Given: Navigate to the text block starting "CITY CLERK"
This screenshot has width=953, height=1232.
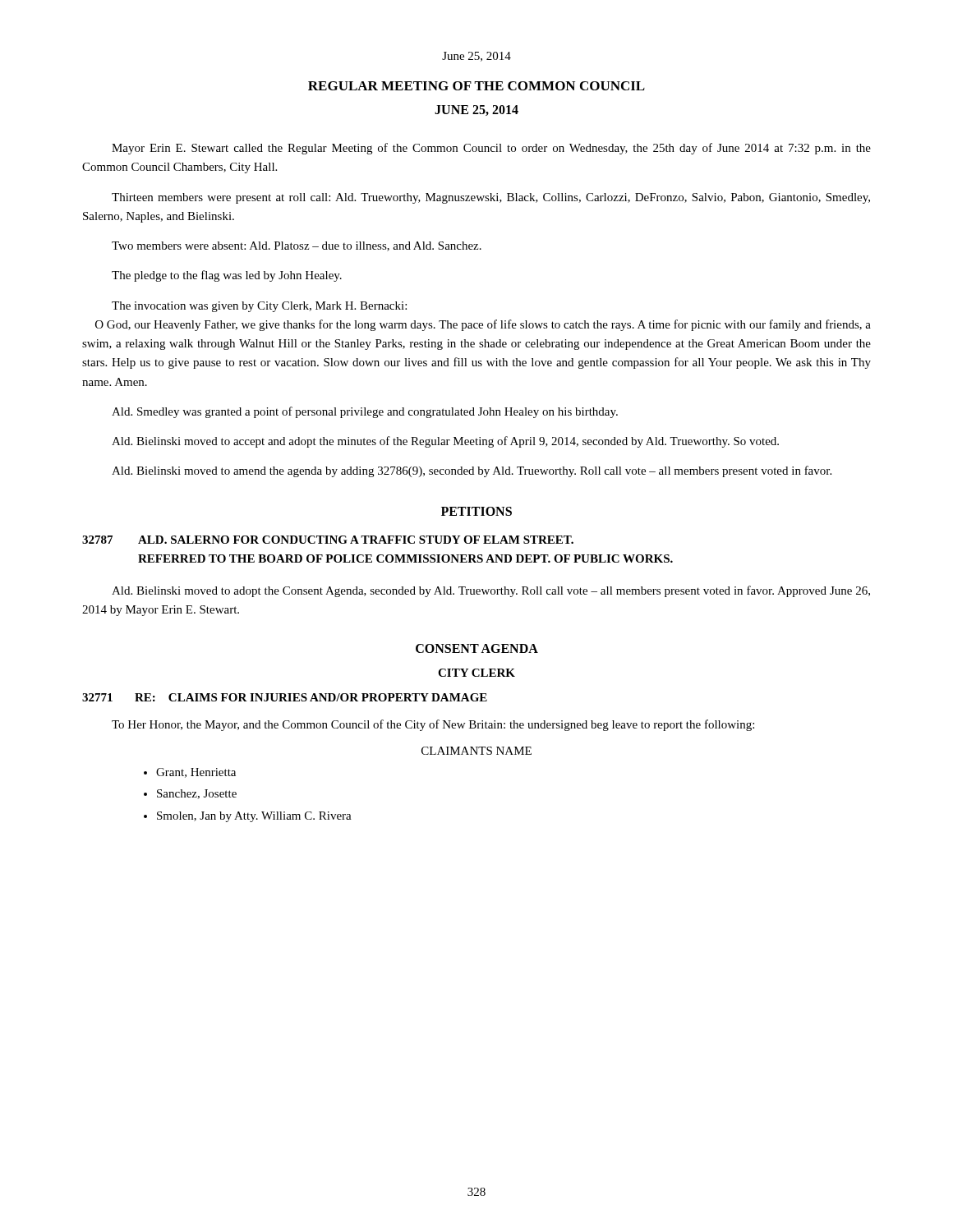Looking at the screenshot, I should coord(476,672).
